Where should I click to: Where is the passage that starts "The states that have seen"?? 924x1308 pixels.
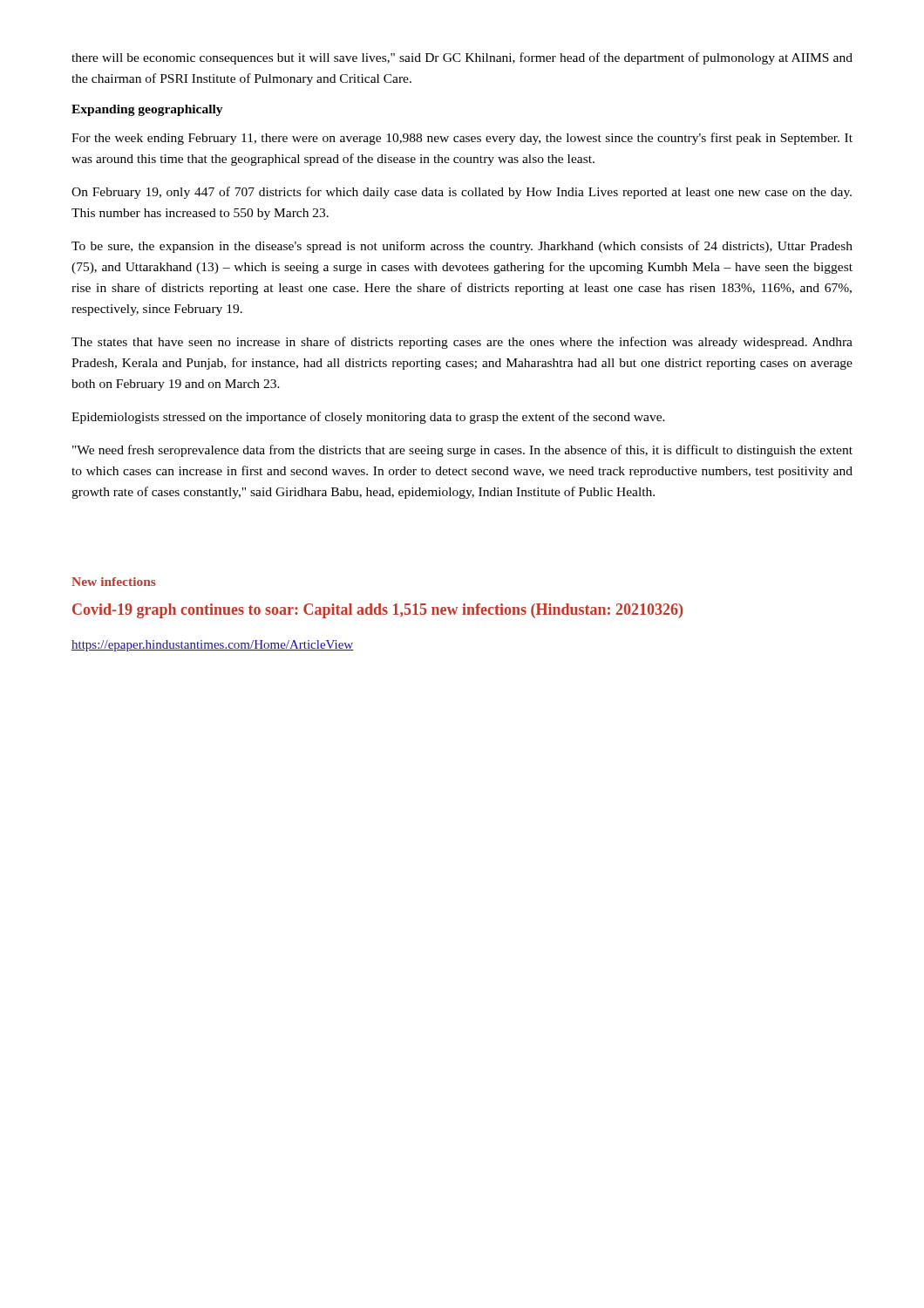pyautogui.click(x=462, y=362)
